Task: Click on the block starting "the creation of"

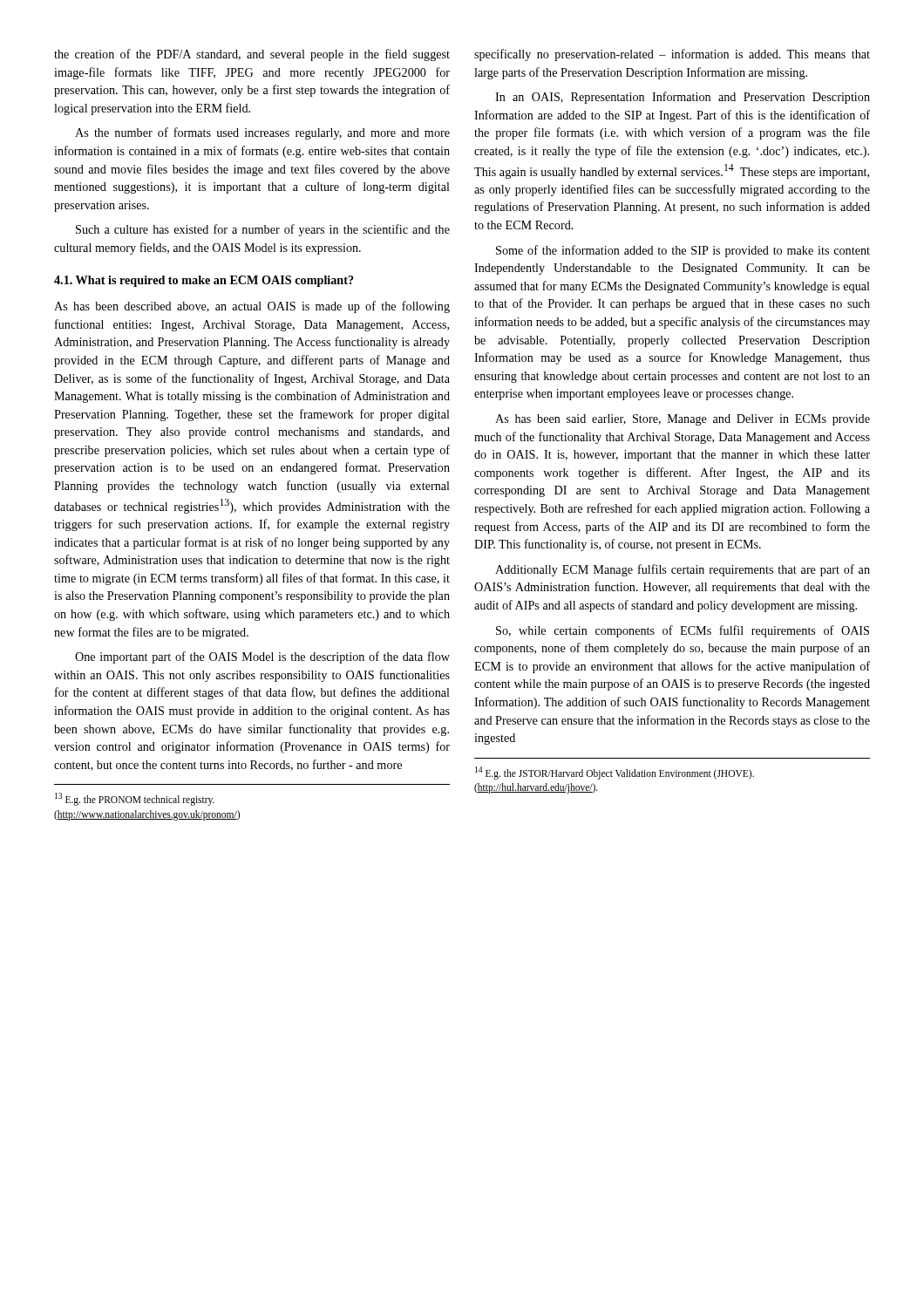Action: point(252,151)
